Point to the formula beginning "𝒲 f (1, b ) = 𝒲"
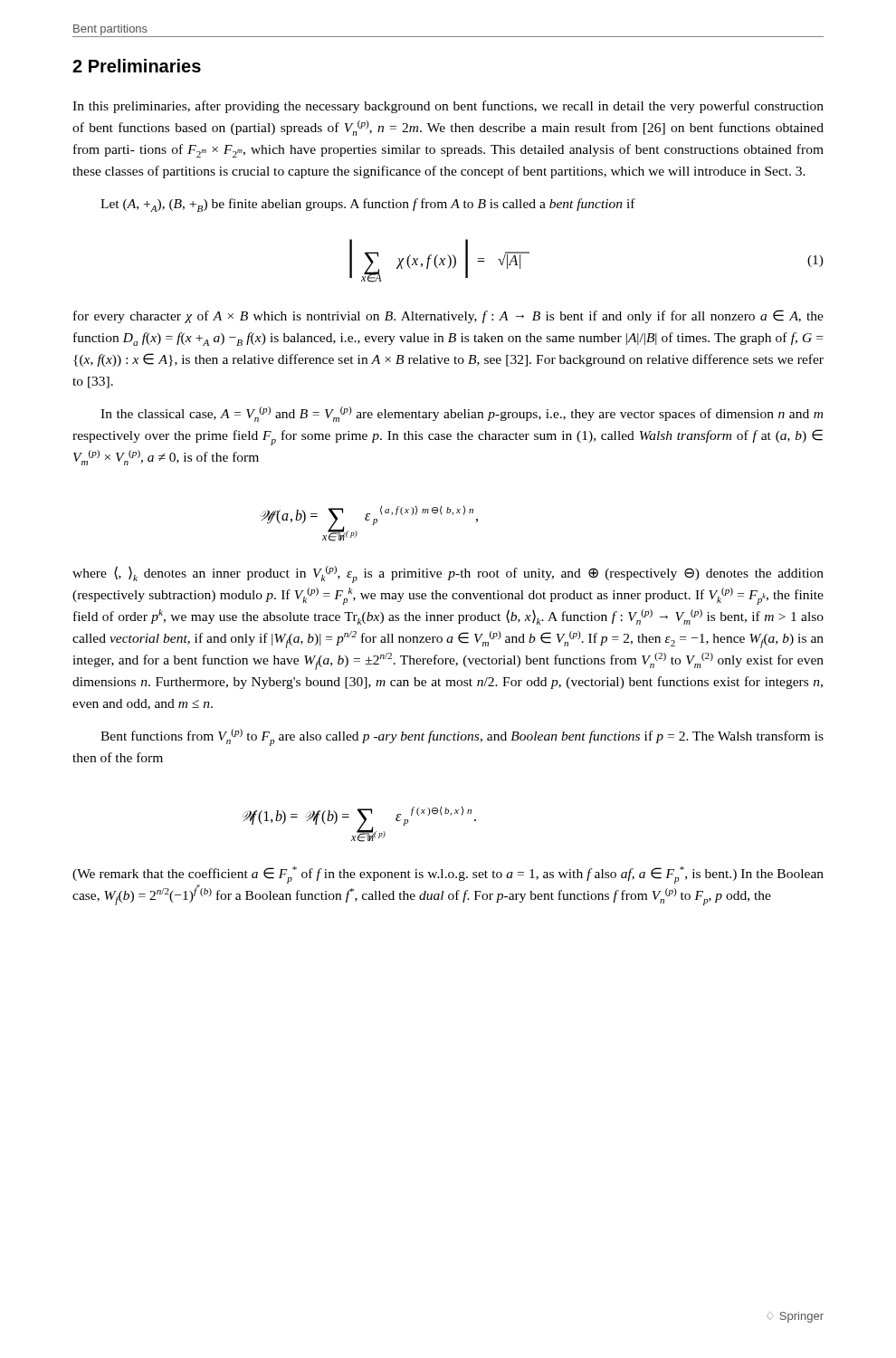Image resolution: width=896 pixels, height=1358 pixels. (448, 816)
